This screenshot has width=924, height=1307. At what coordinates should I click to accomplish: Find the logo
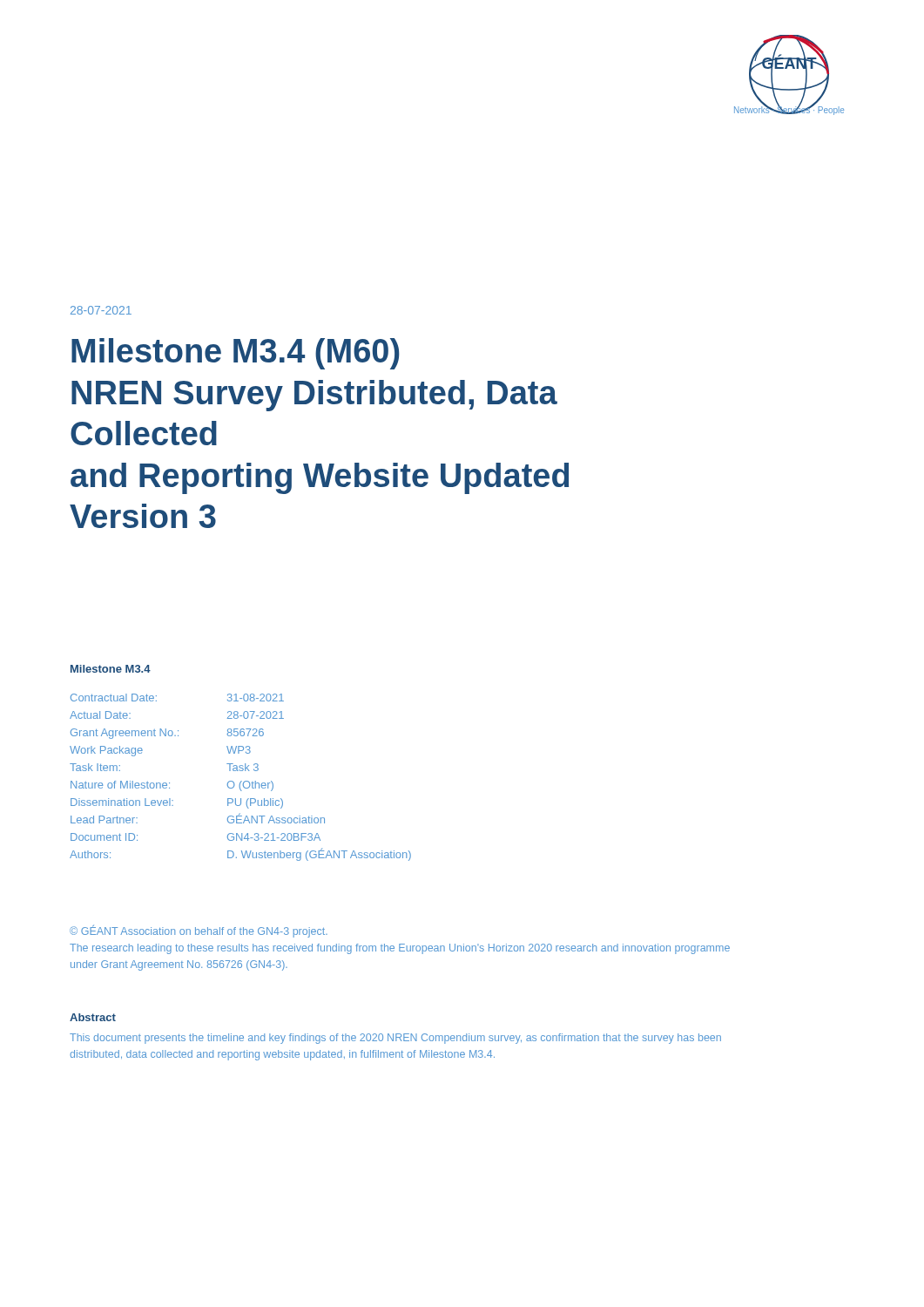[789, 82]
